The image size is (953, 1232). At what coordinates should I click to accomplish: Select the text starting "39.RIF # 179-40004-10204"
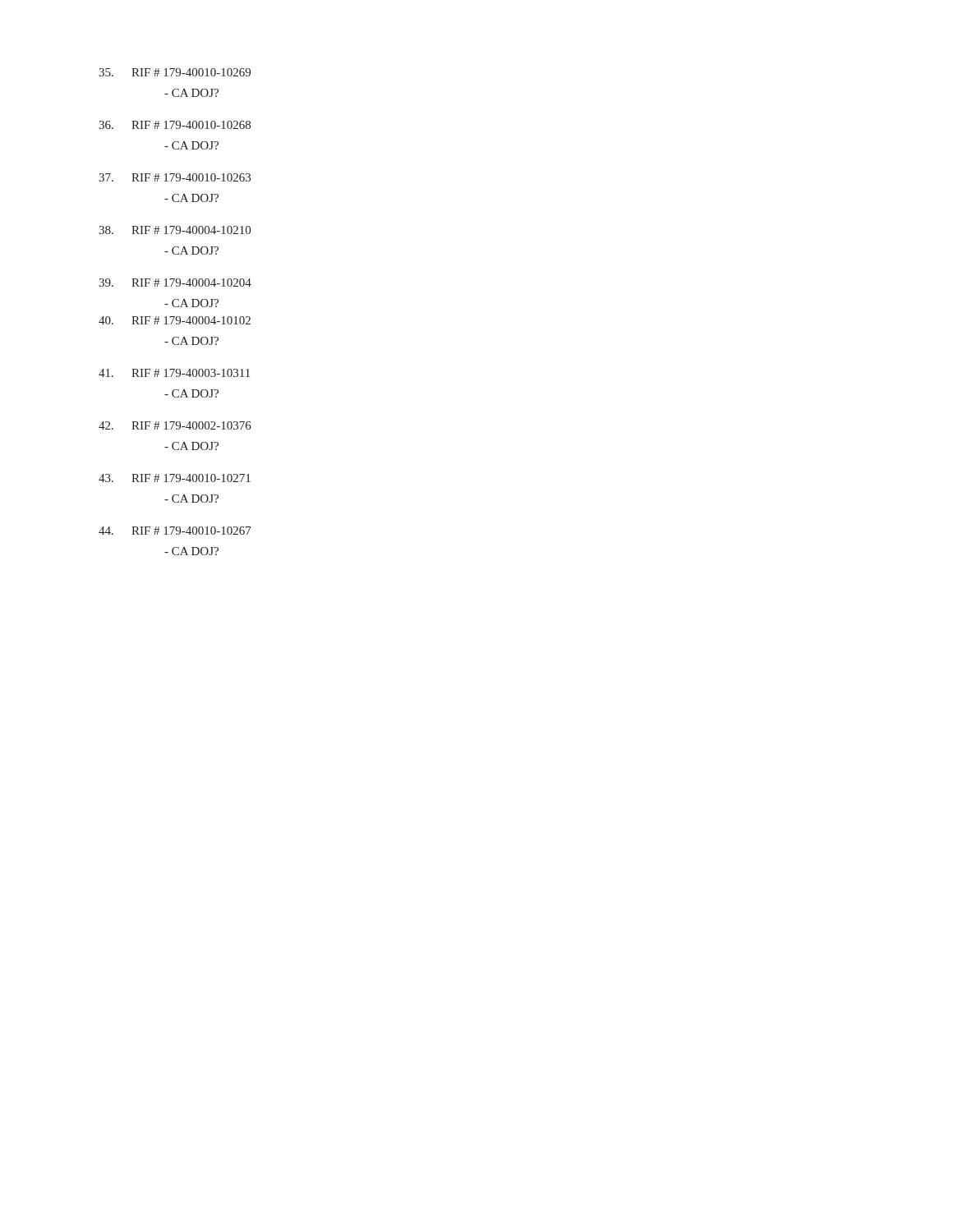click(x=175, y=283)
